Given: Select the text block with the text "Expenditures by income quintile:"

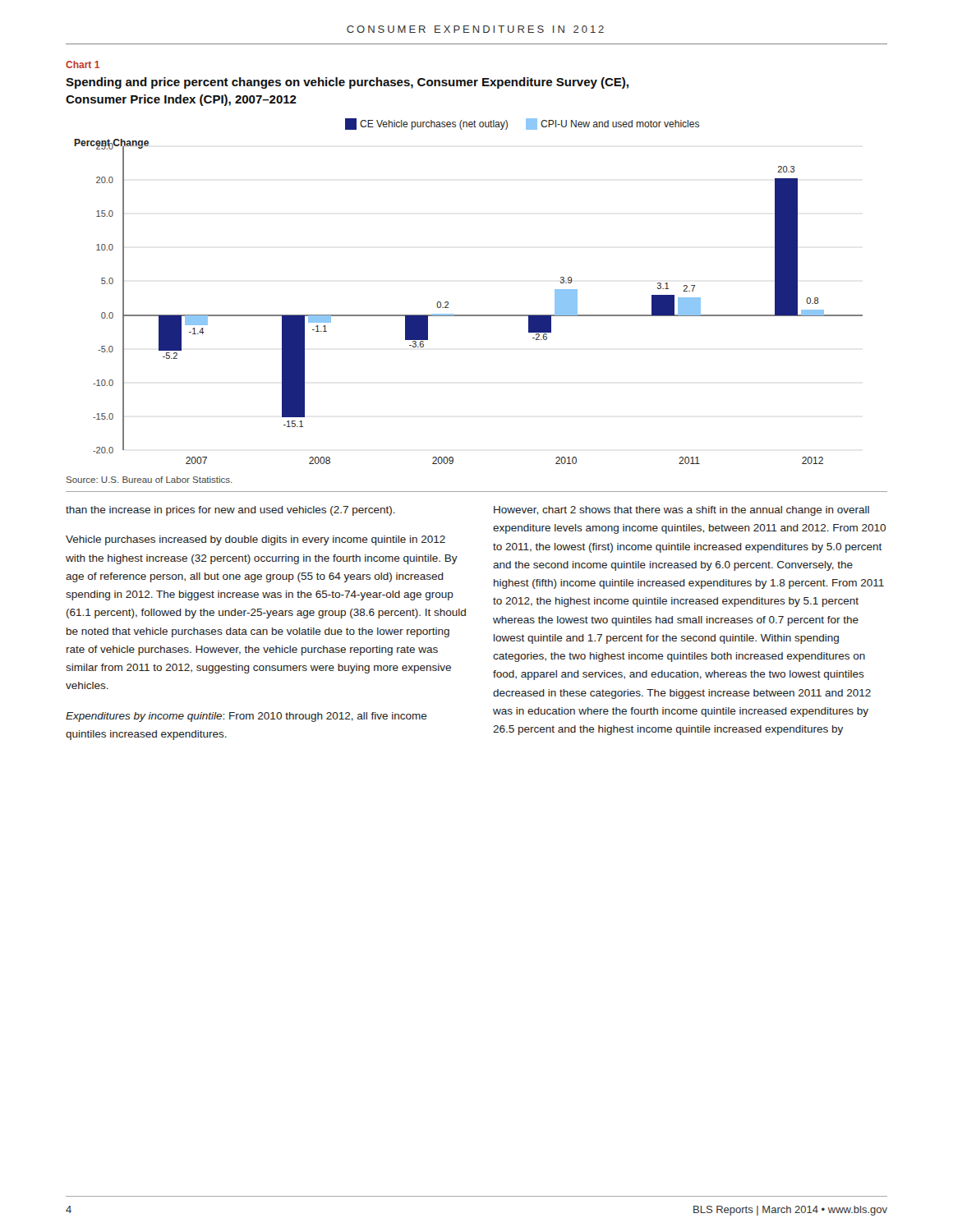Looking at the screenshot, I should 246,725.
